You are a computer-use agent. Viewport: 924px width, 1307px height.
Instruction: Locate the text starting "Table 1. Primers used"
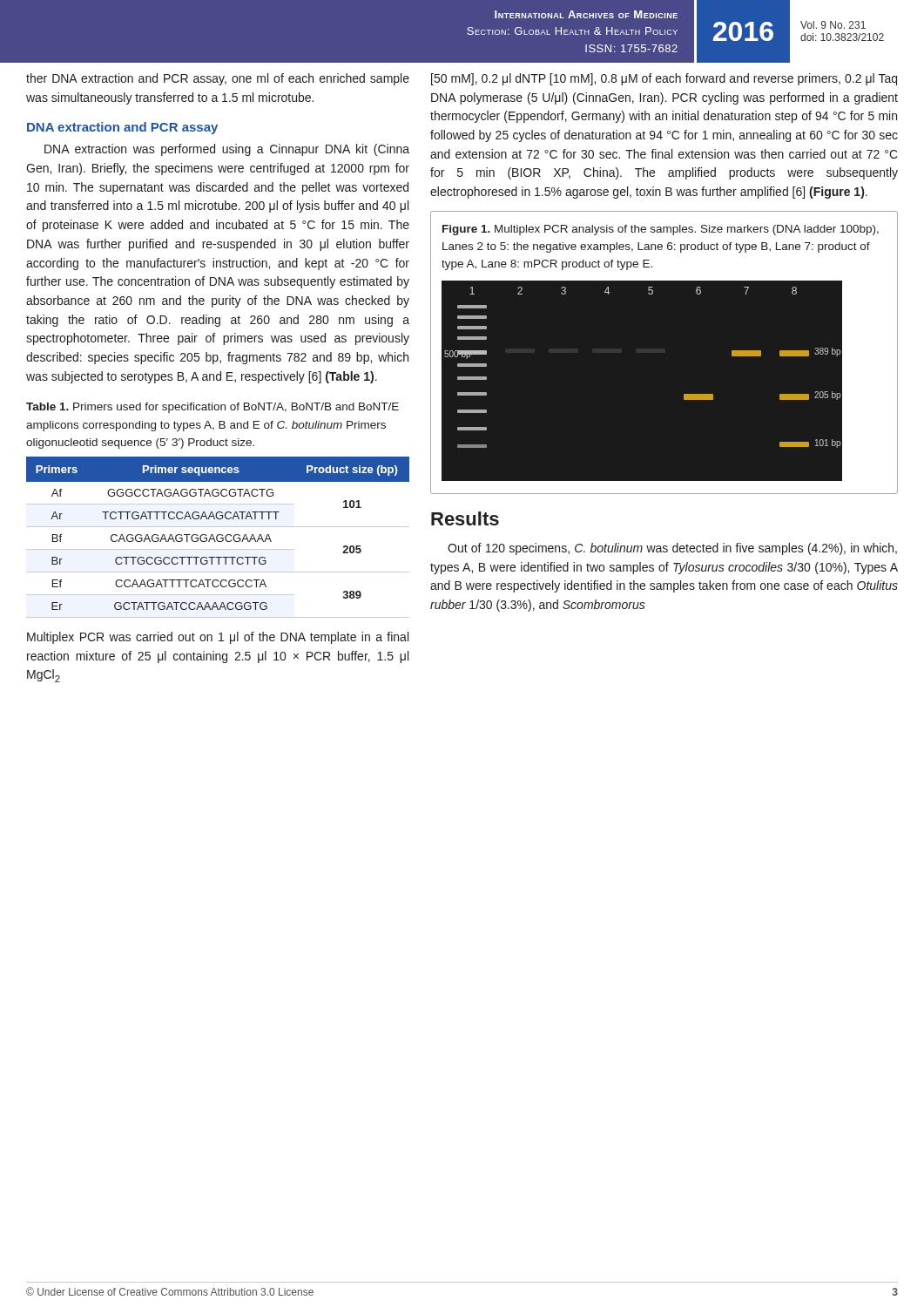point(213,424)
